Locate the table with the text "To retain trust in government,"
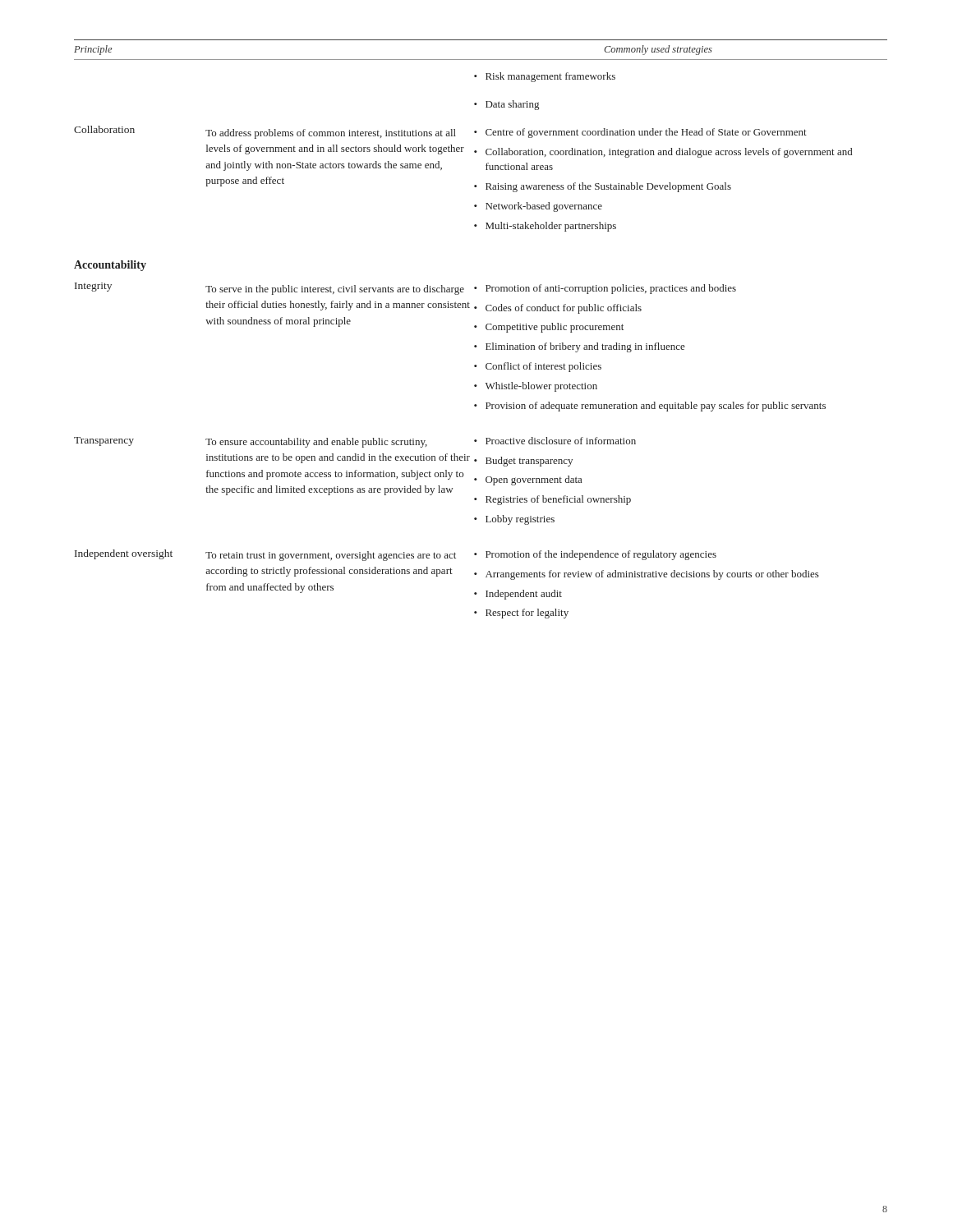 (481, 347)
